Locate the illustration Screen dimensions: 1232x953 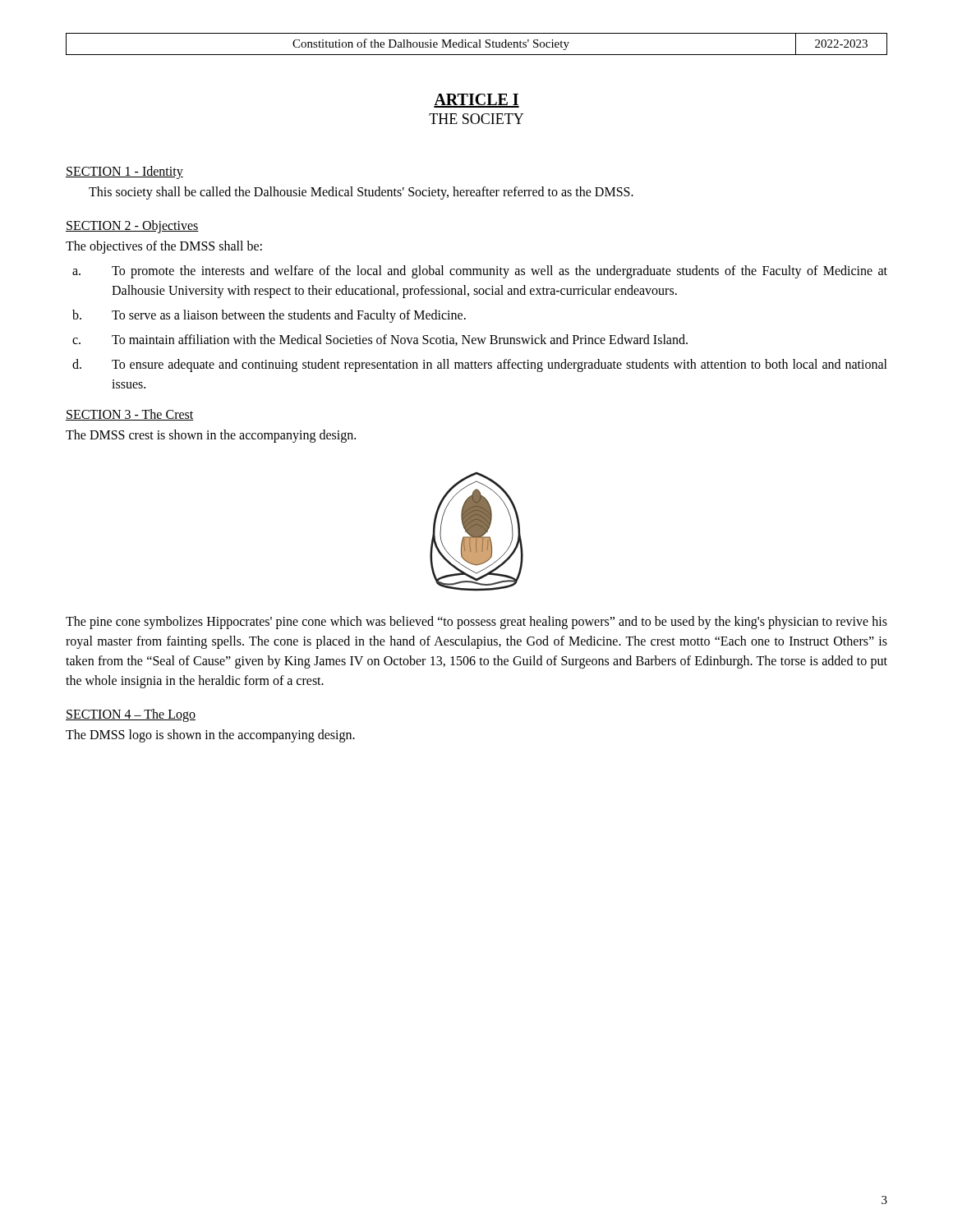click(476, 530)
